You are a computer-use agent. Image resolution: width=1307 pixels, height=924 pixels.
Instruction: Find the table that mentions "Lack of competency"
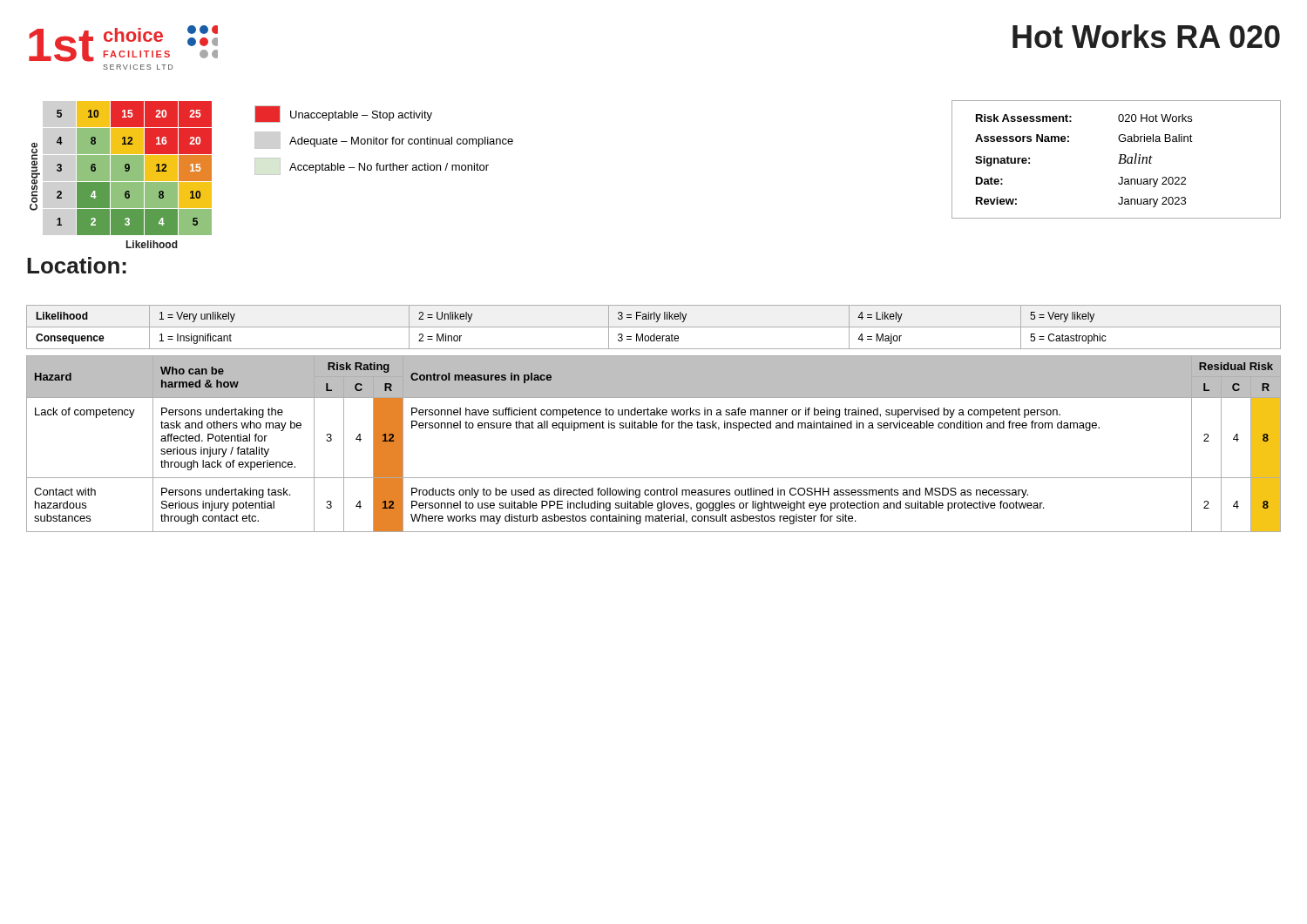654,444
